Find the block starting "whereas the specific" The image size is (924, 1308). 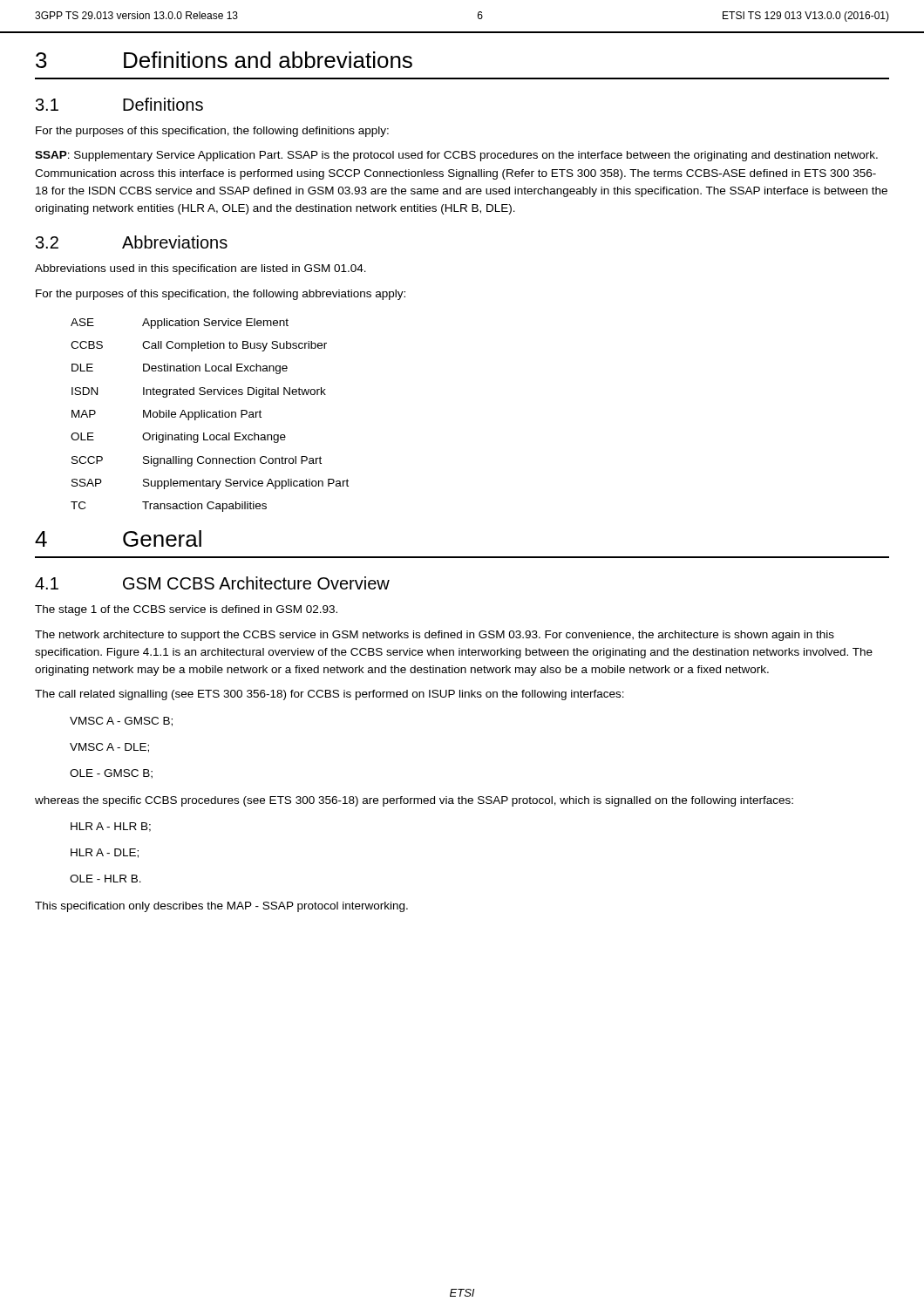[414, 800]
